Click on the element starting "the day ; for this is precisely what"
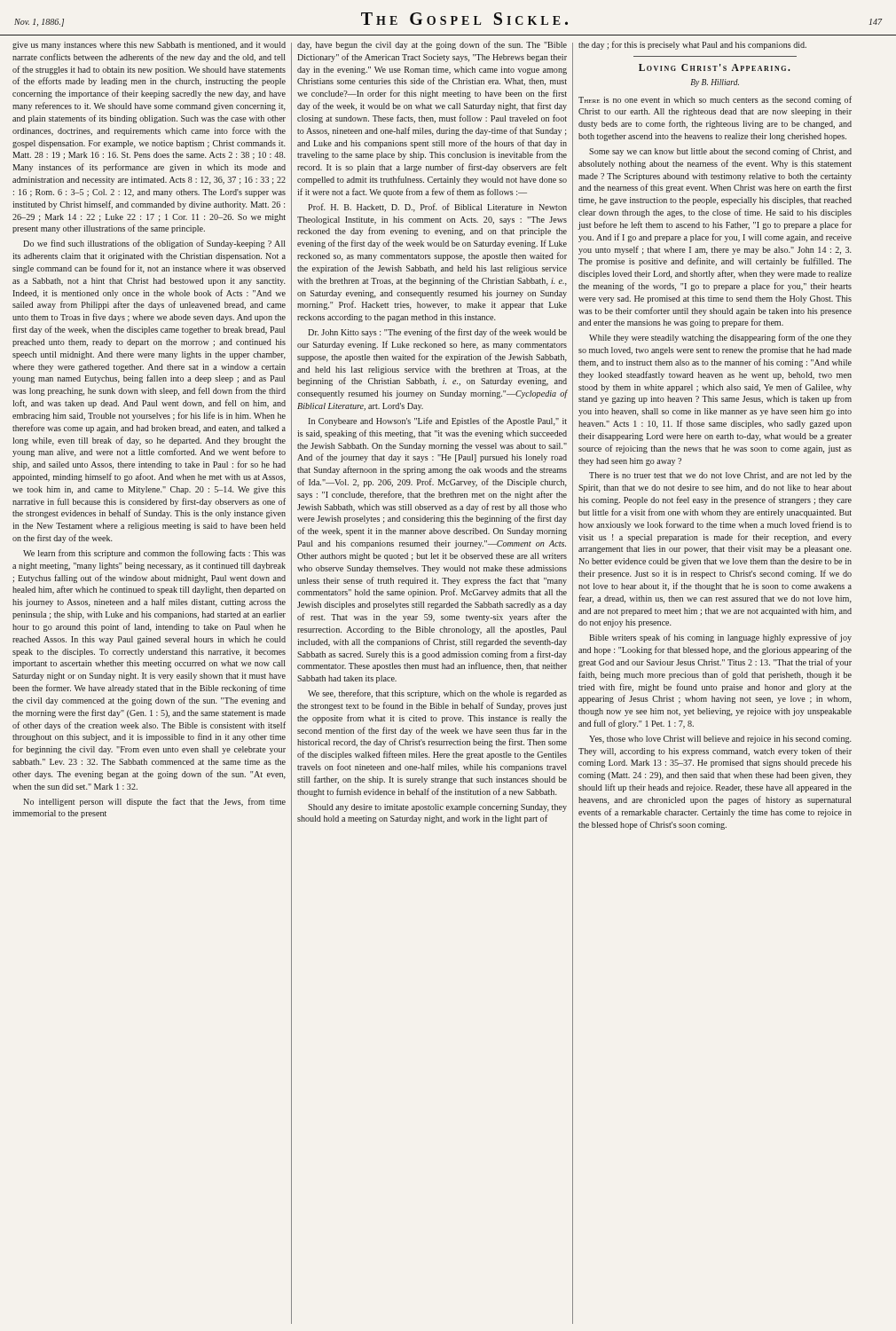 click(715, 45)
